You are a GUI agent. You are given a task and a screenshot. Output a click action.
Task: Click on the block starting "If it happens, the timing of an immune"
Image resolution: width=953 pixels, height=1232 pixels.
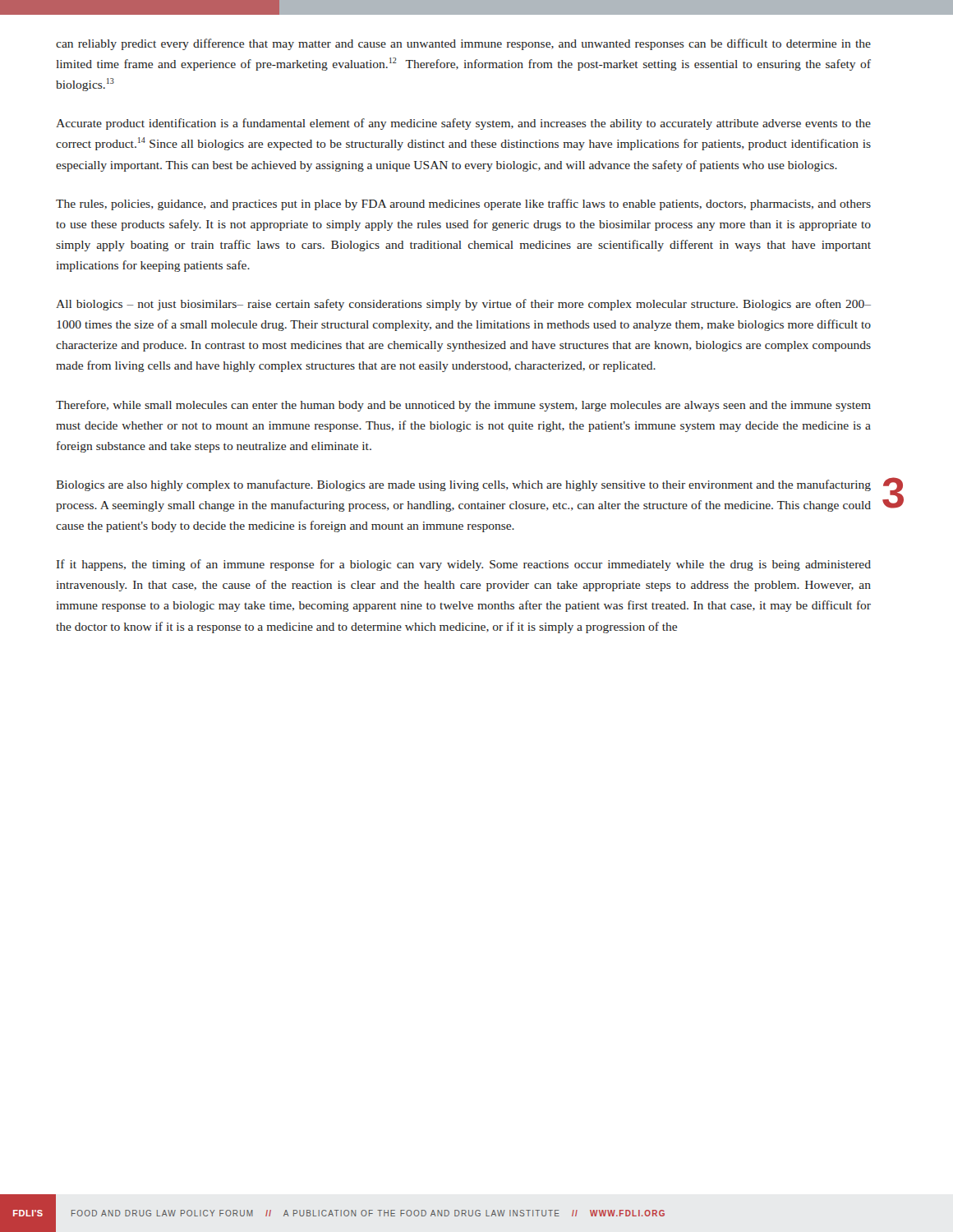tap(463, 595)
